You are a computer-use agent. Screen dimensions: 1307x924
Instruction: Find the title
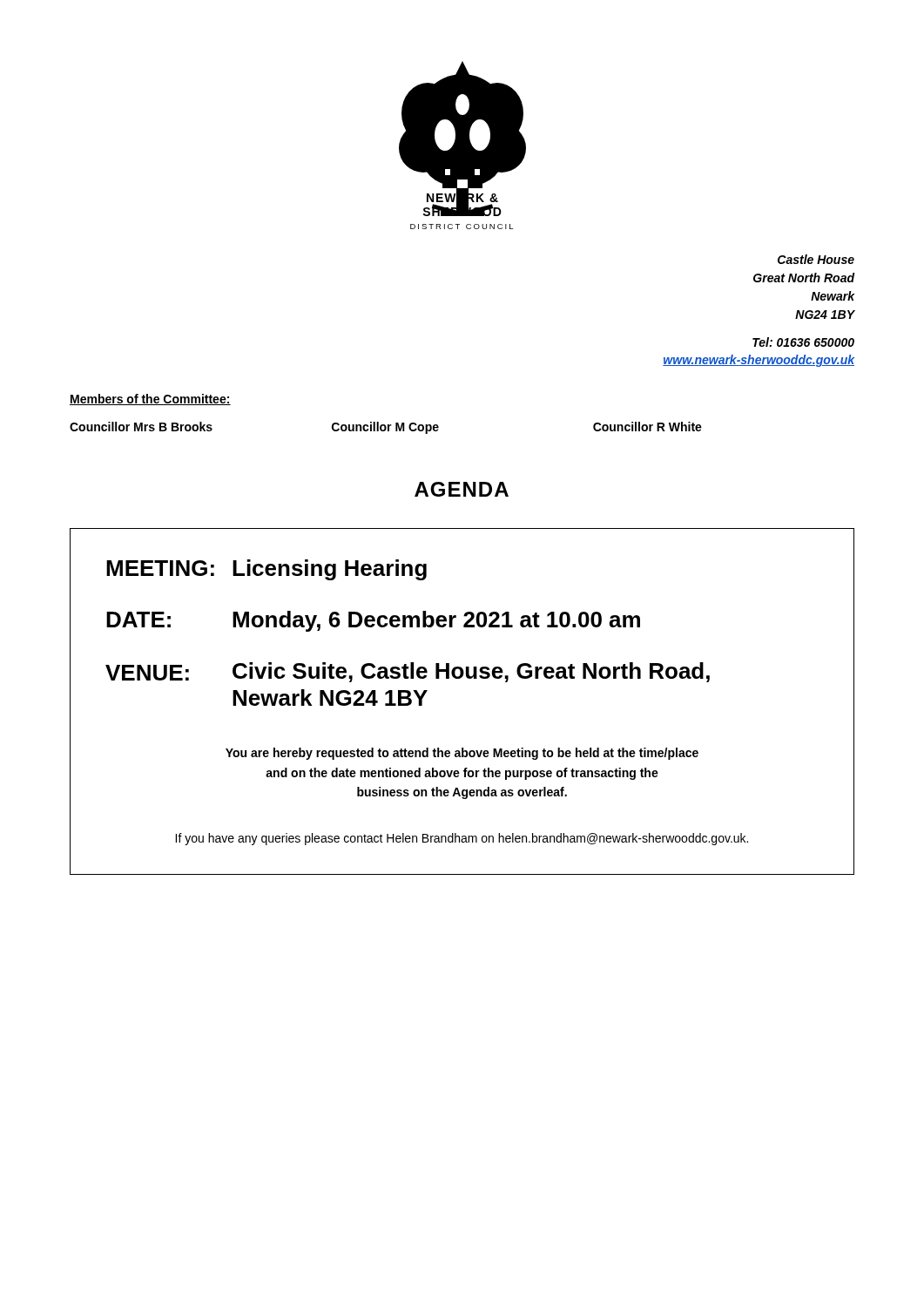462,490
